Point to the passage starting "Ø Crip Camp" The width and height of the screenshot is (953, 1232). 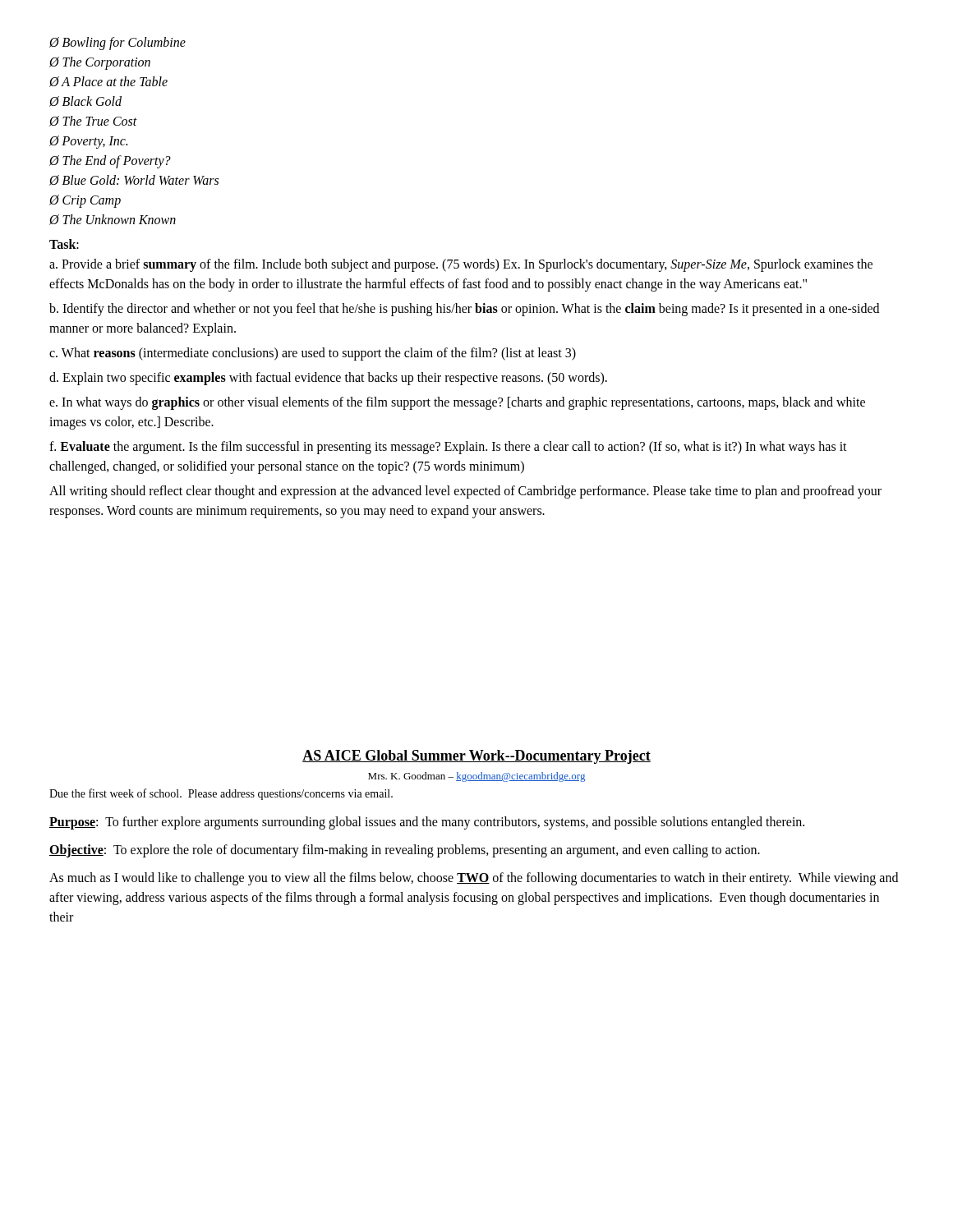coord(85,200)
